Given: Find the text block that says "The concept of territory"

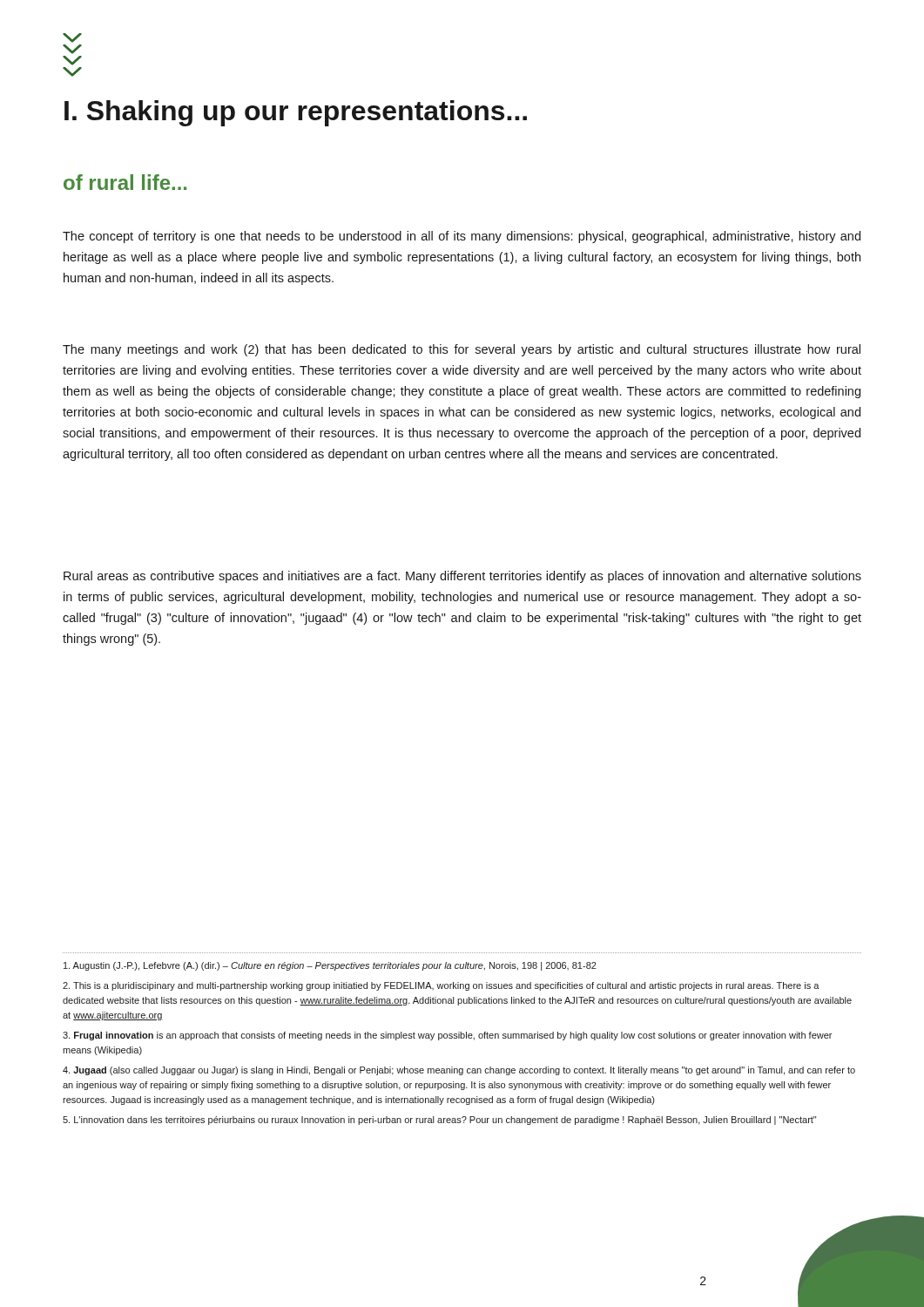Looking at the screenshot, I should (x=462, y=257).
